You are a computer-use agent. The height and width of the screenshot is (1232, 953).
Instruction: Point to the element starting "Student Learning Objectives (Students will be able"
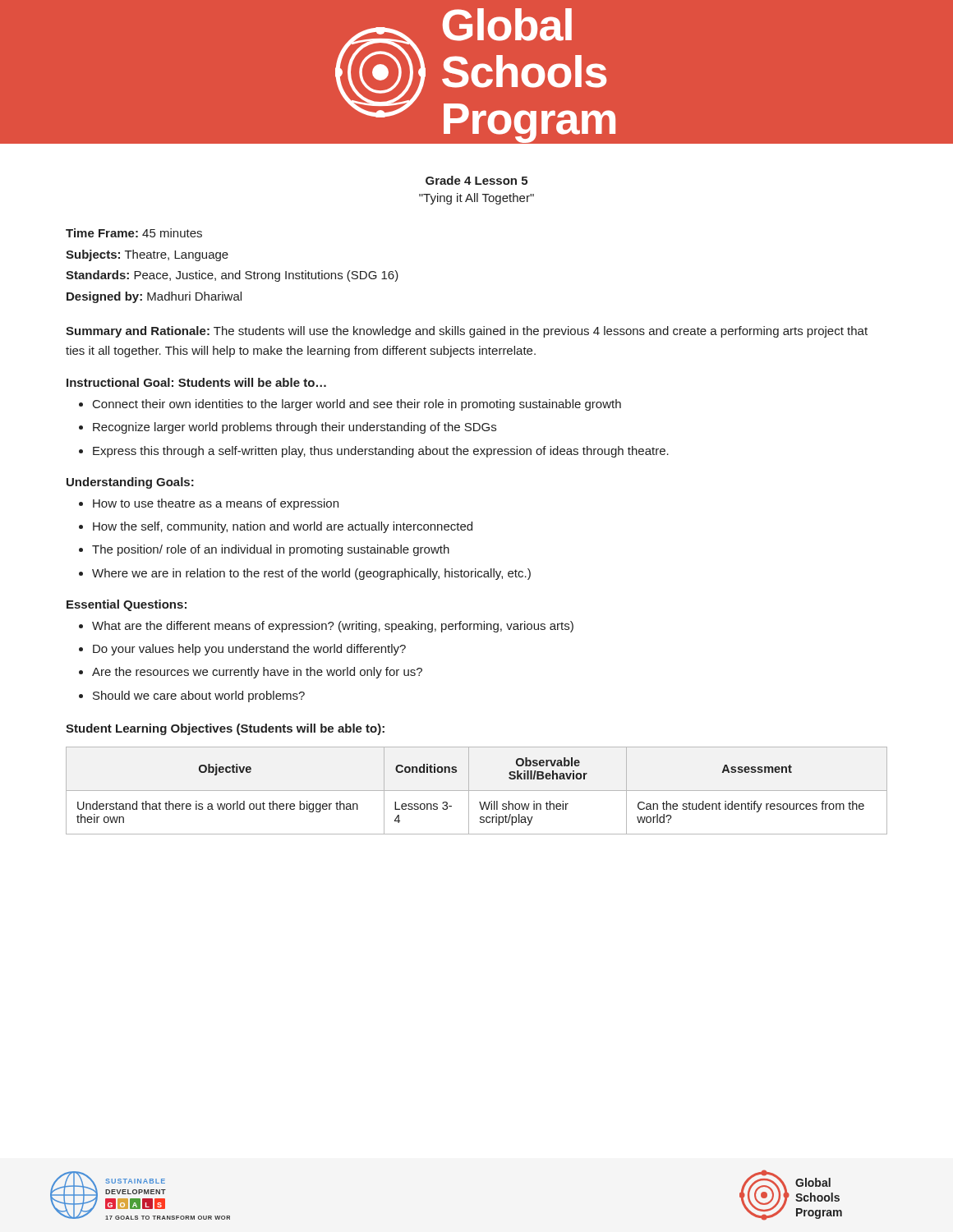coord(226,728)
